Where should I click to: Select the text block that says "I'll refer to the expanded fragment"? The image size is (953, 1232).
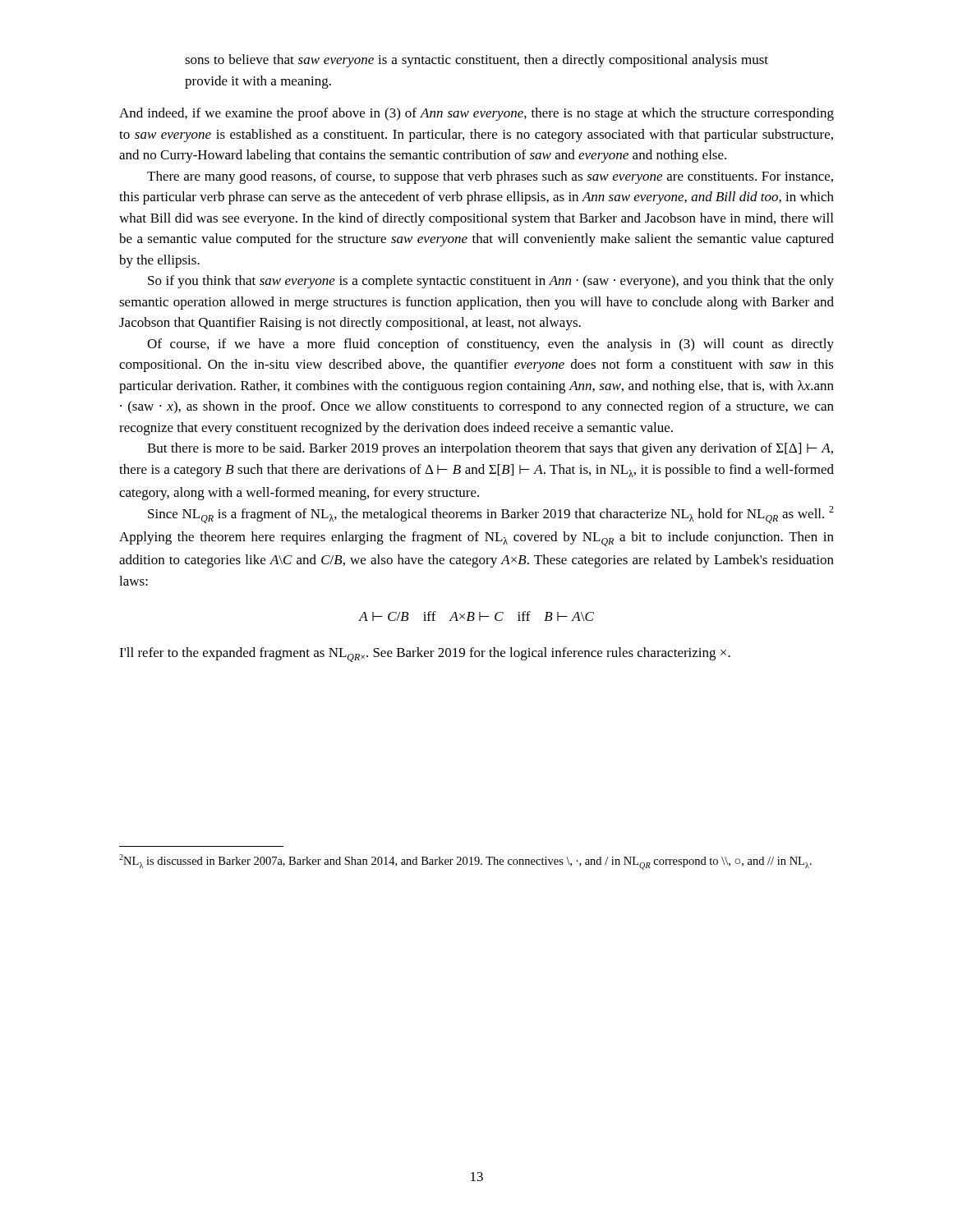tap(476, 654)
